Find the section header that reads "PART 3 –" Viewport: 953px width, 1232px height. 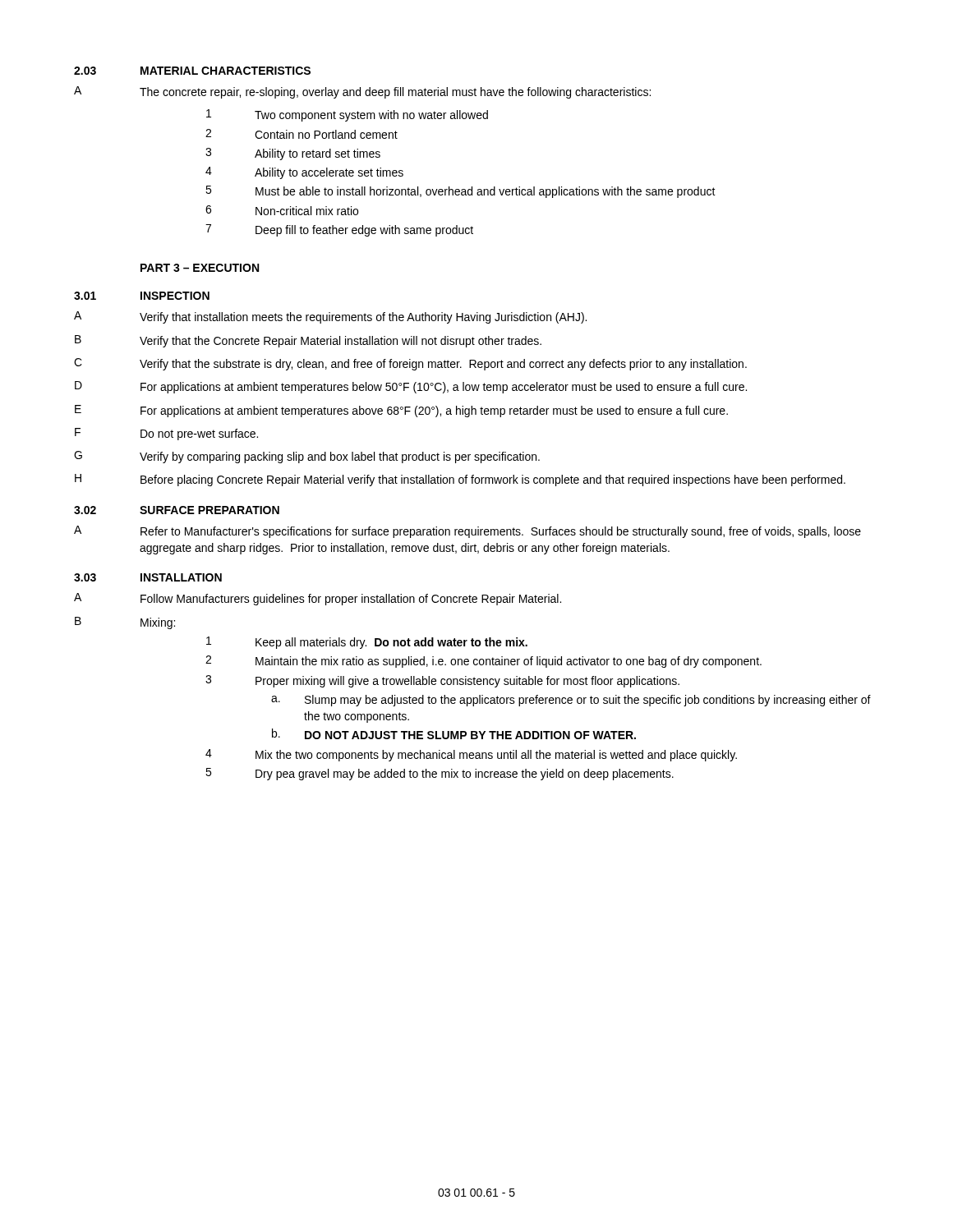(200, 268)
